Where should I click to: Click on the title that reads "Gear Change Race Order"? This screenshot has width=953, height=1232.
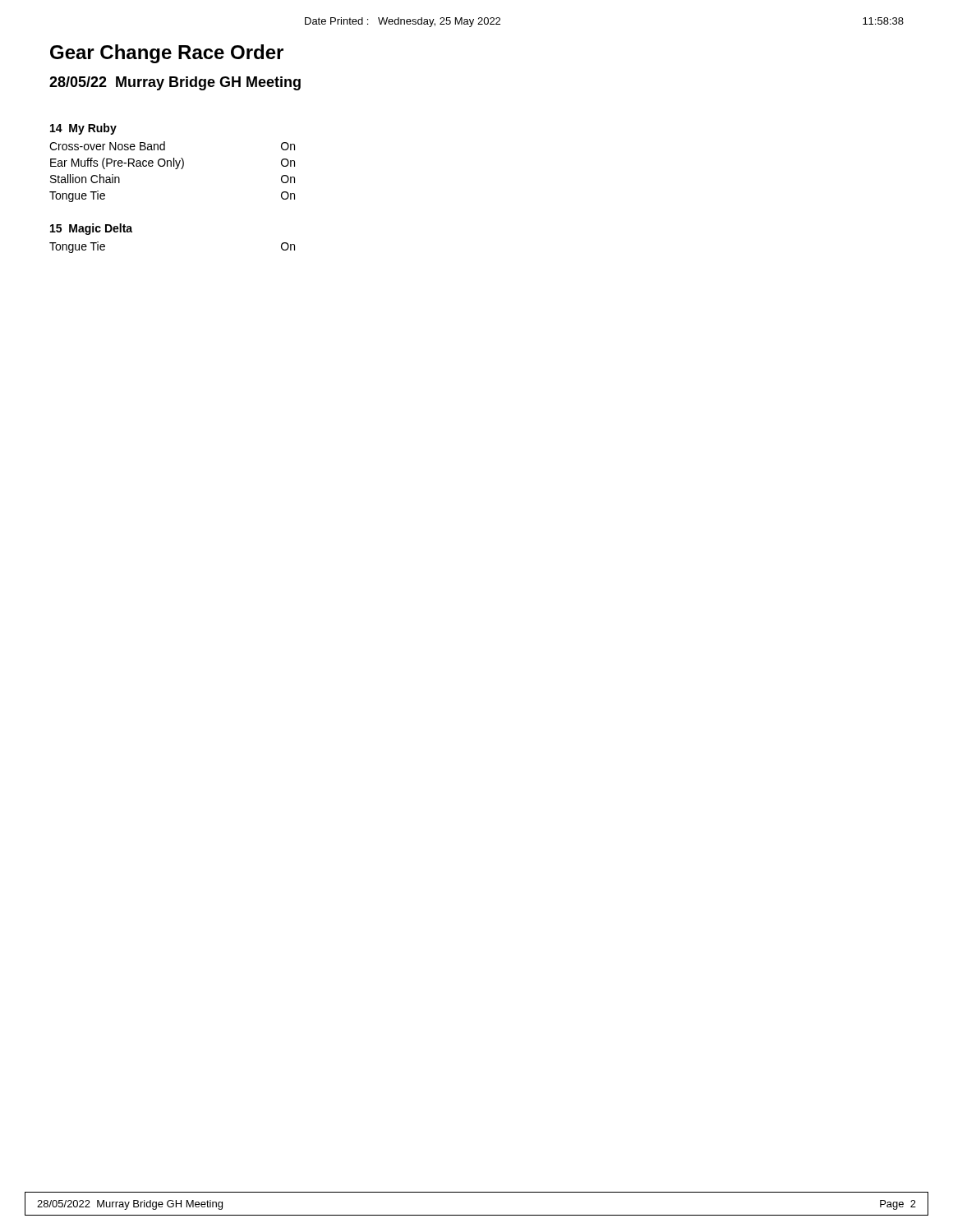coord(167,52)
